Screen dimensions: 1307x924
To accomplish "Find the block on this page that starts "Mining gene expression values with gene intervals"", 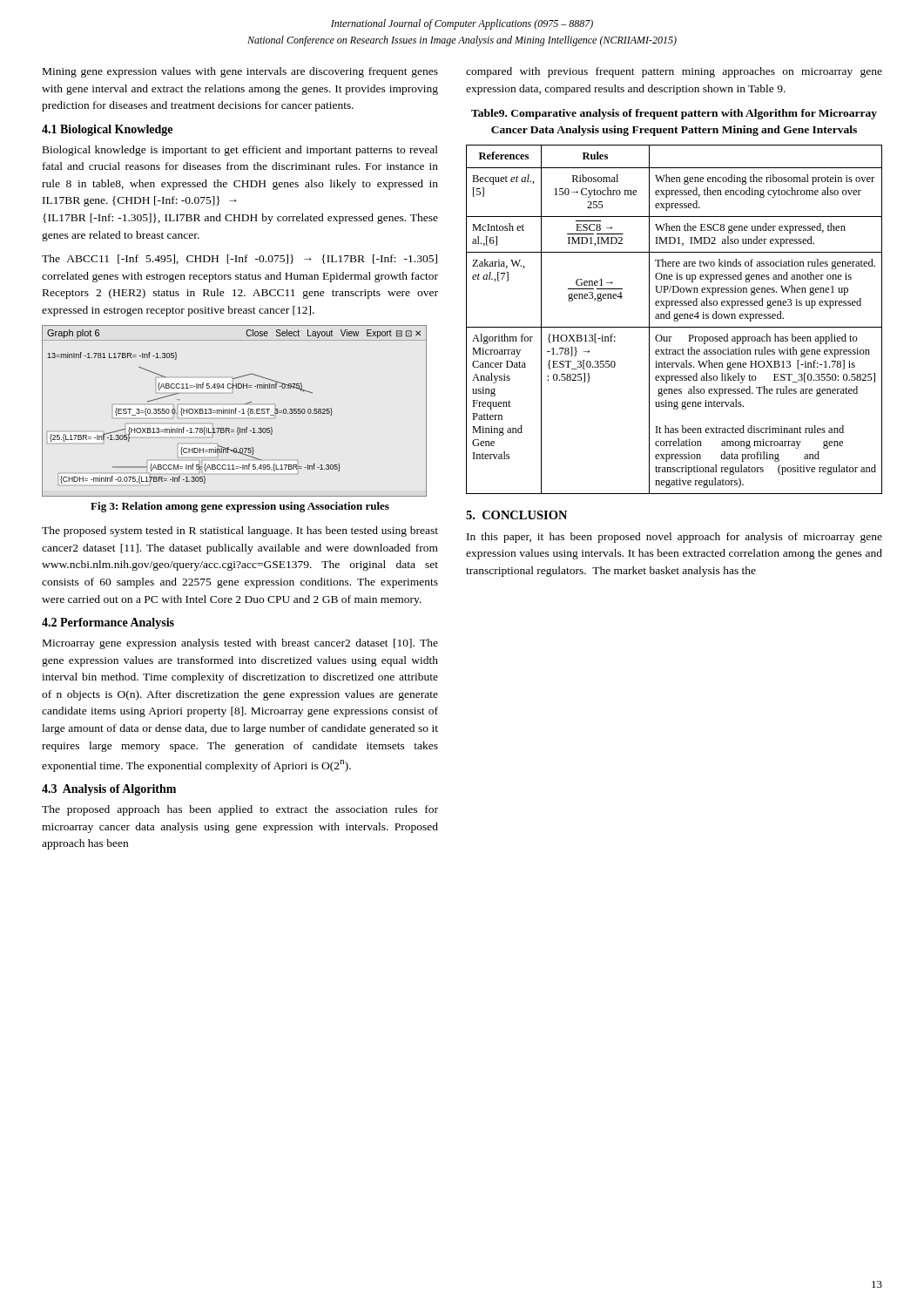I will click(x=240, y=88).
